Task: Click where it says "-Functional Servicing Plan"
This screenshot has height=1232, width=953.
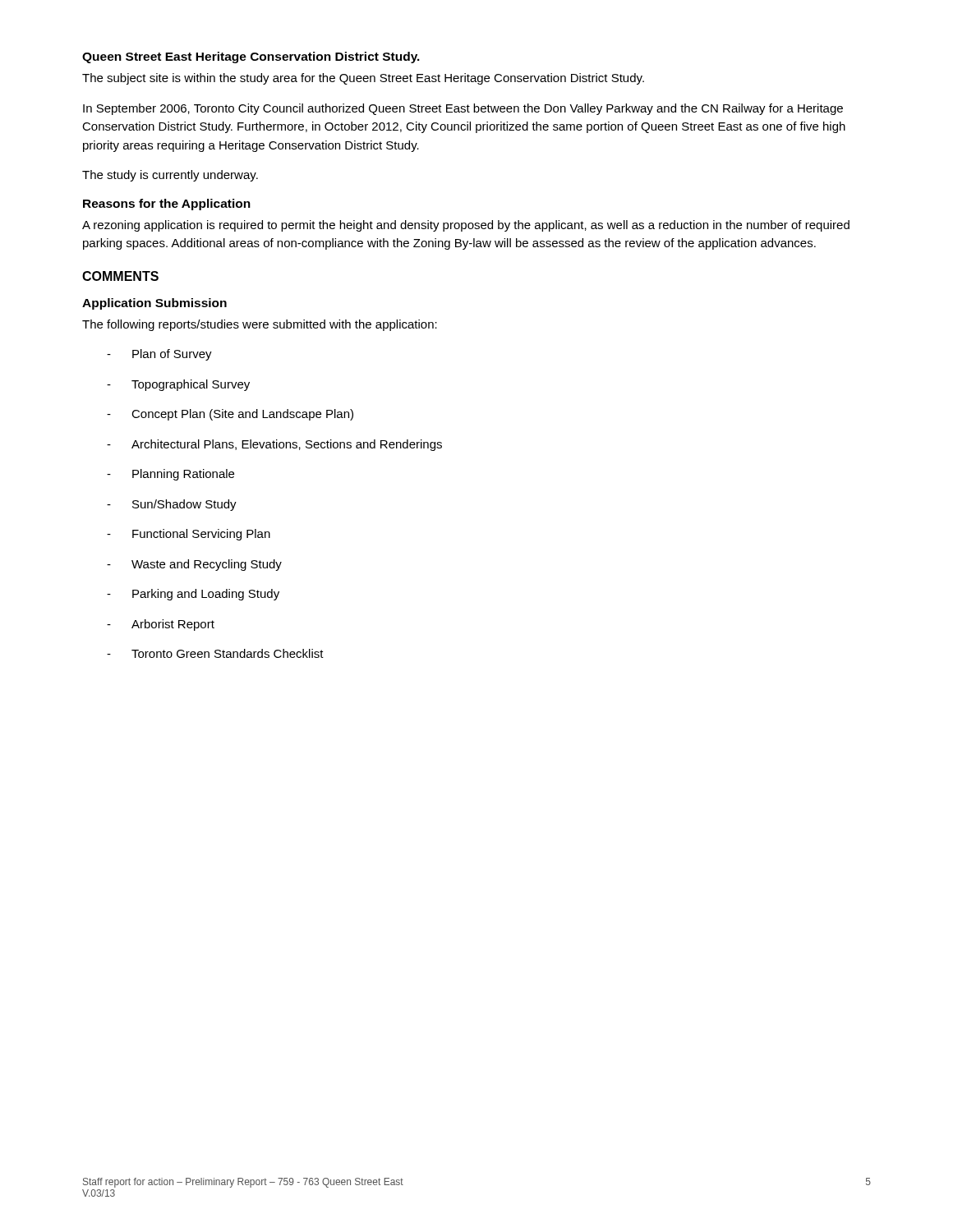Action: coord(189,534)
